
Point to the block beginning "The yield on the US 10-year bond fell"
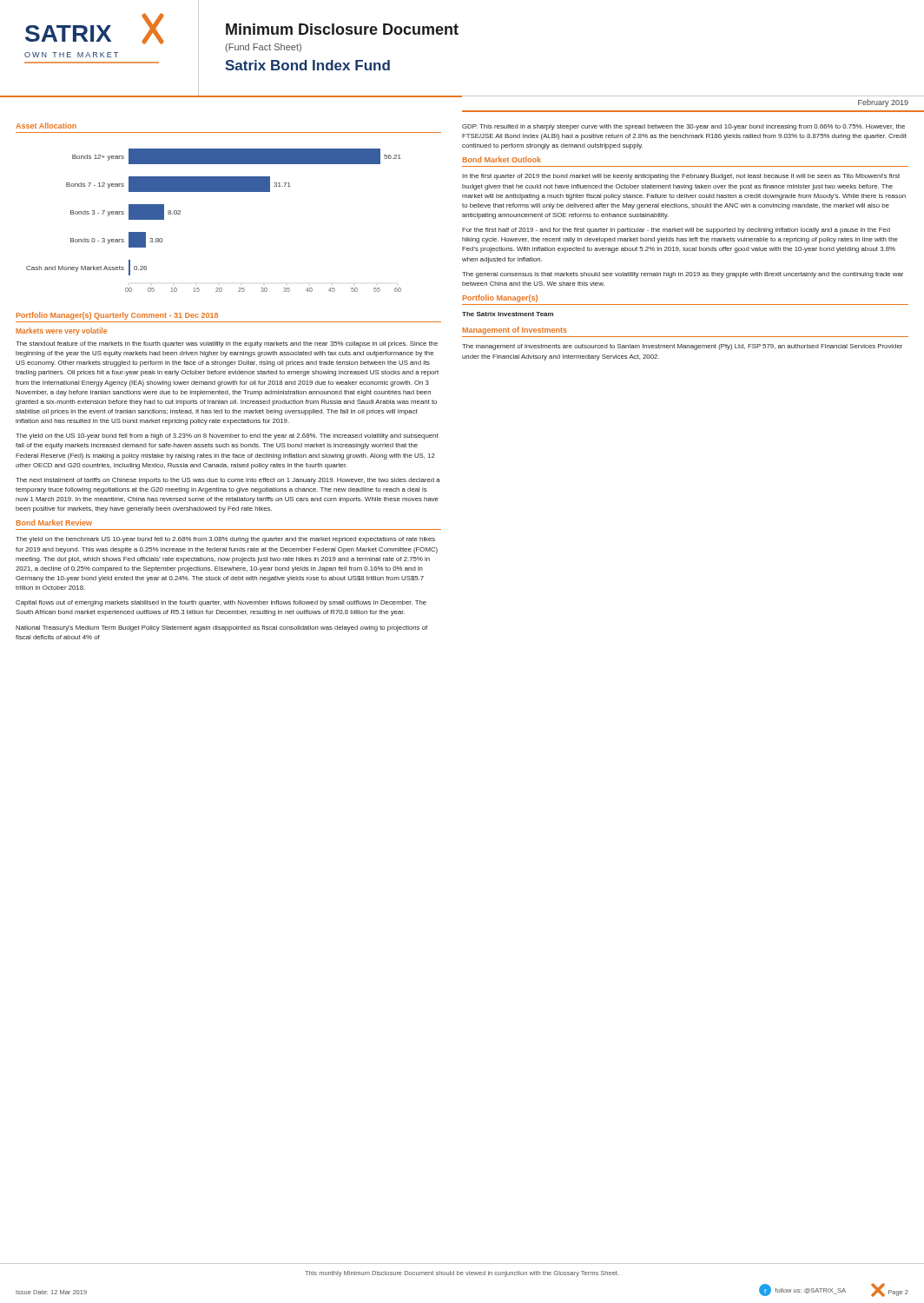pyautogui.click(x=227, y=450)
